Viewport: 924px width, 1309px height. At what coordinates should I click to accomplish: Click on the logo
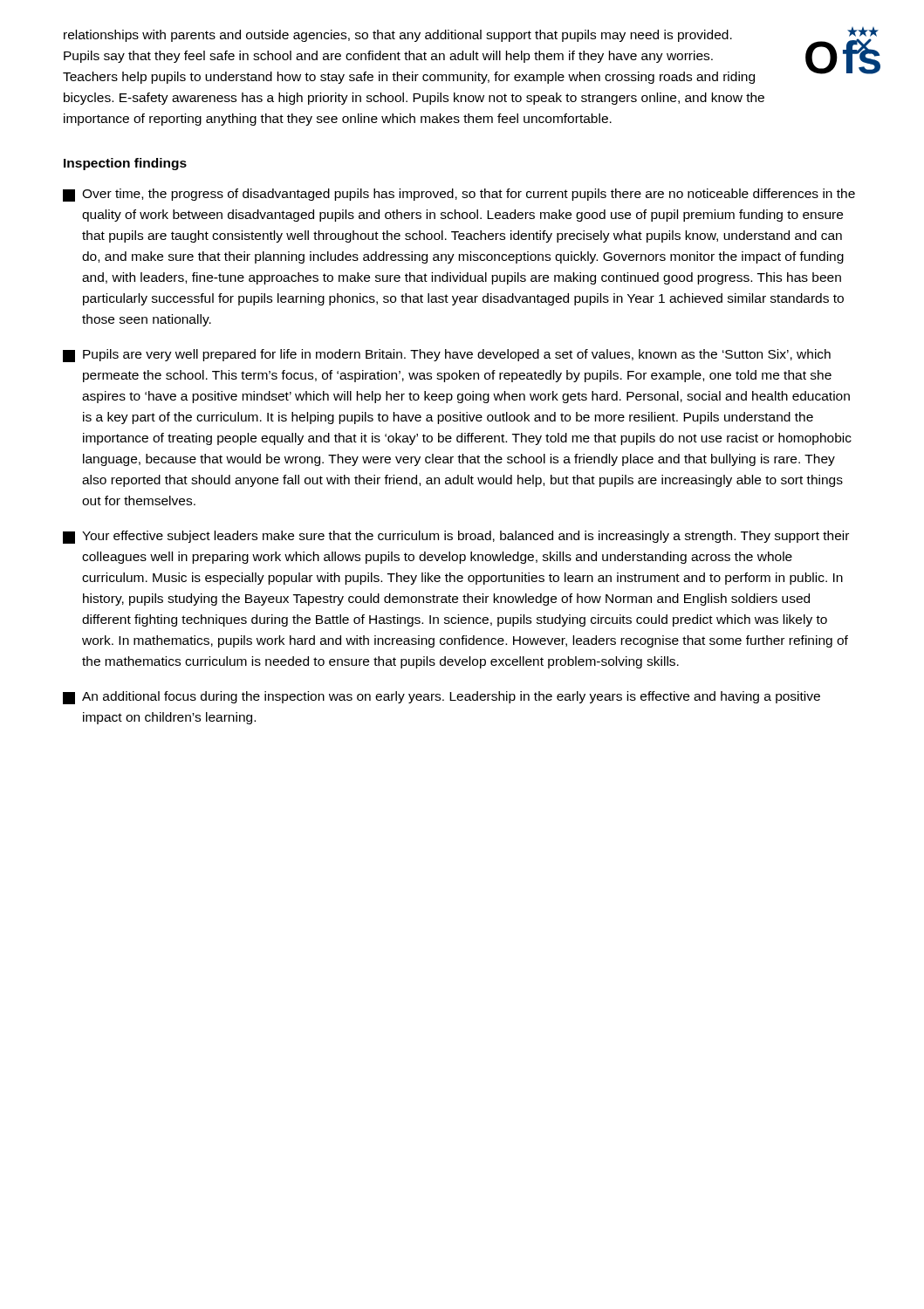pos(843,56)
